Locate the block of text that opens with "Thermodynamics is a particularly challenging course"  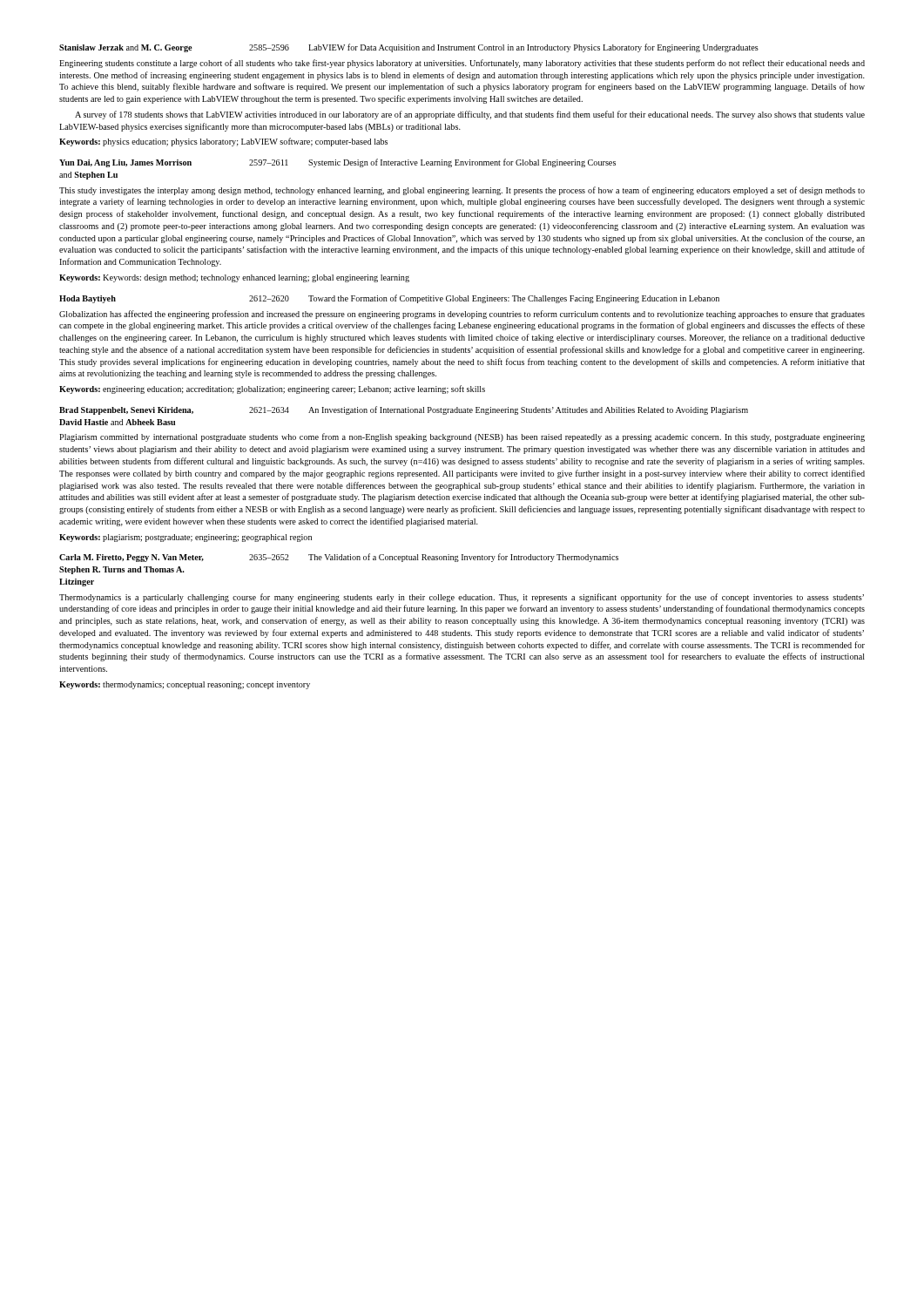[462, 633]
